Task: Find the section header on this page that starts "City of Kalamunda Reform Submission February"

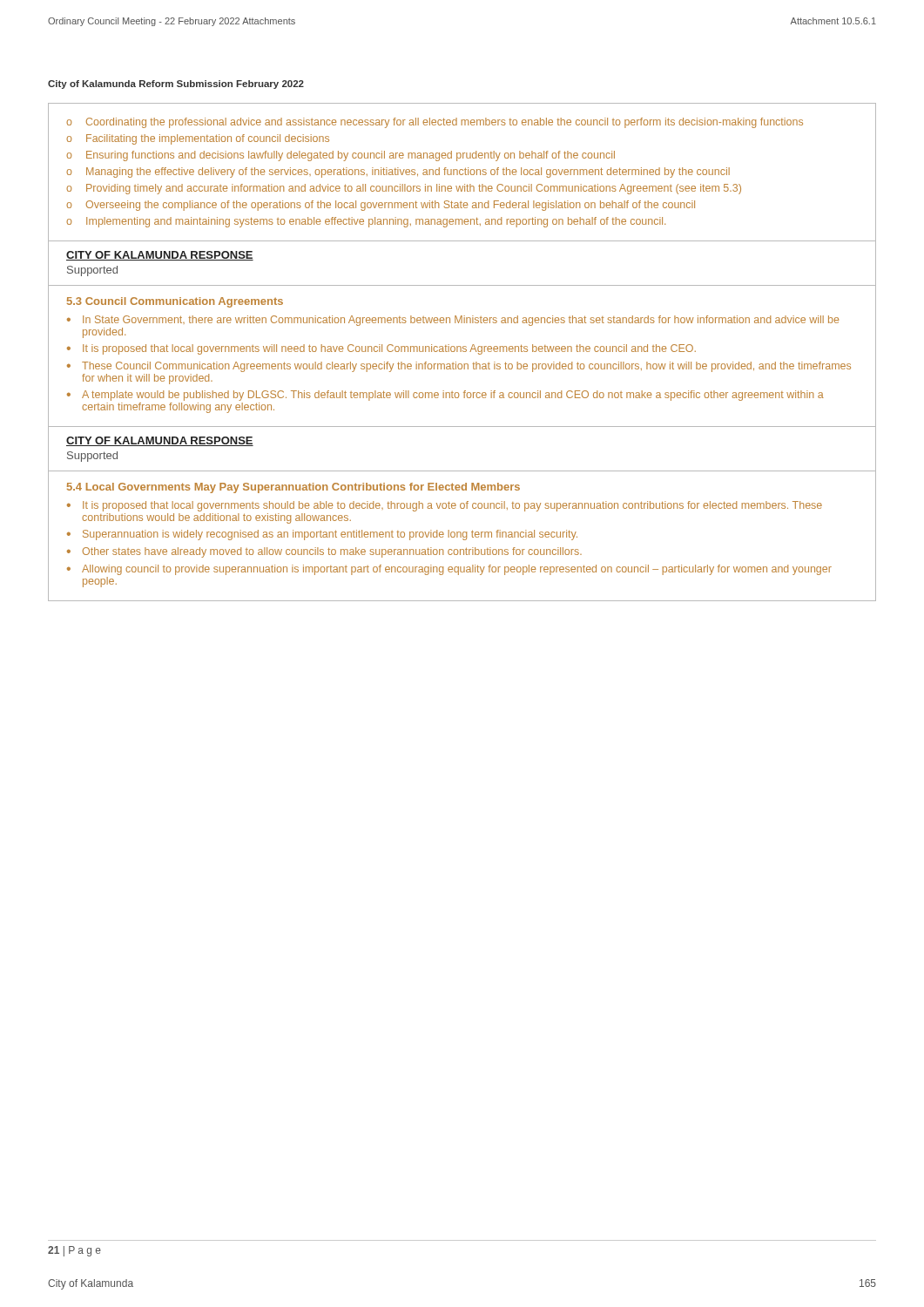Action: pyautogui.click(x=176, y=84)
